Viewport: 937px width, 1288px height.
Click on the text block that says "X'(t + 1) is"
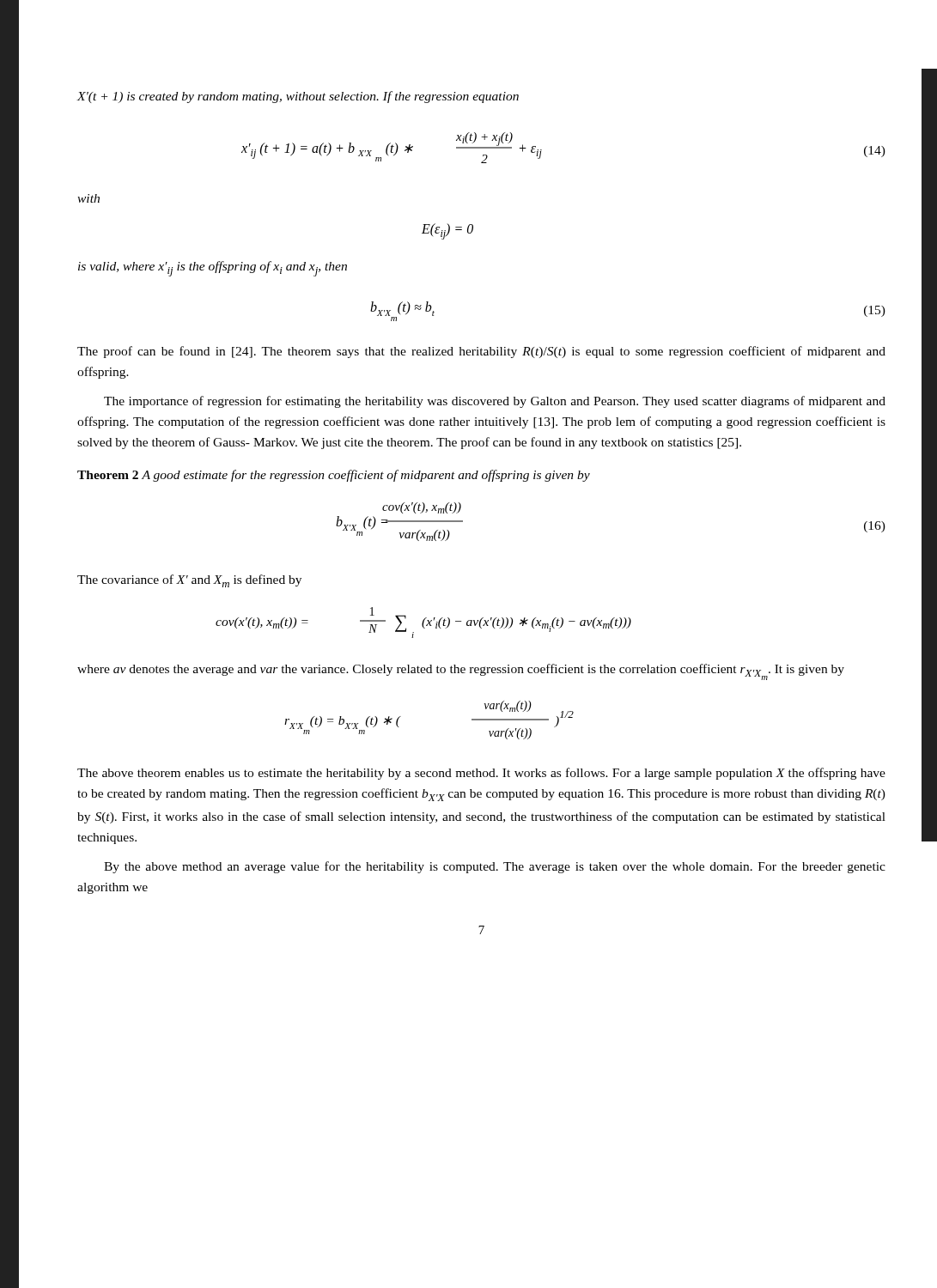298,96
